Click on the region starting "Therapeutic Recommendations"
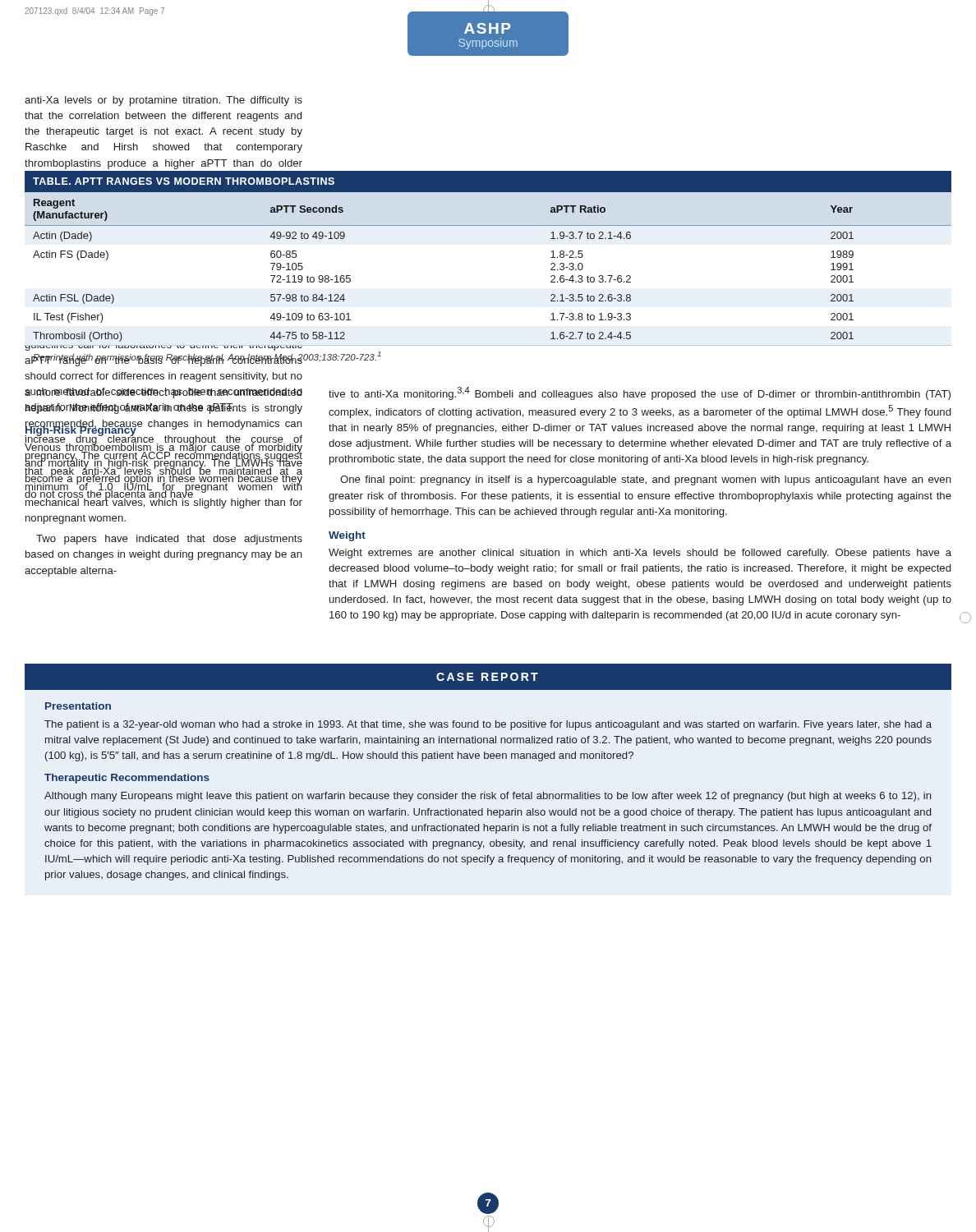This screenshot has height=1232, width=976. point(127,778)
